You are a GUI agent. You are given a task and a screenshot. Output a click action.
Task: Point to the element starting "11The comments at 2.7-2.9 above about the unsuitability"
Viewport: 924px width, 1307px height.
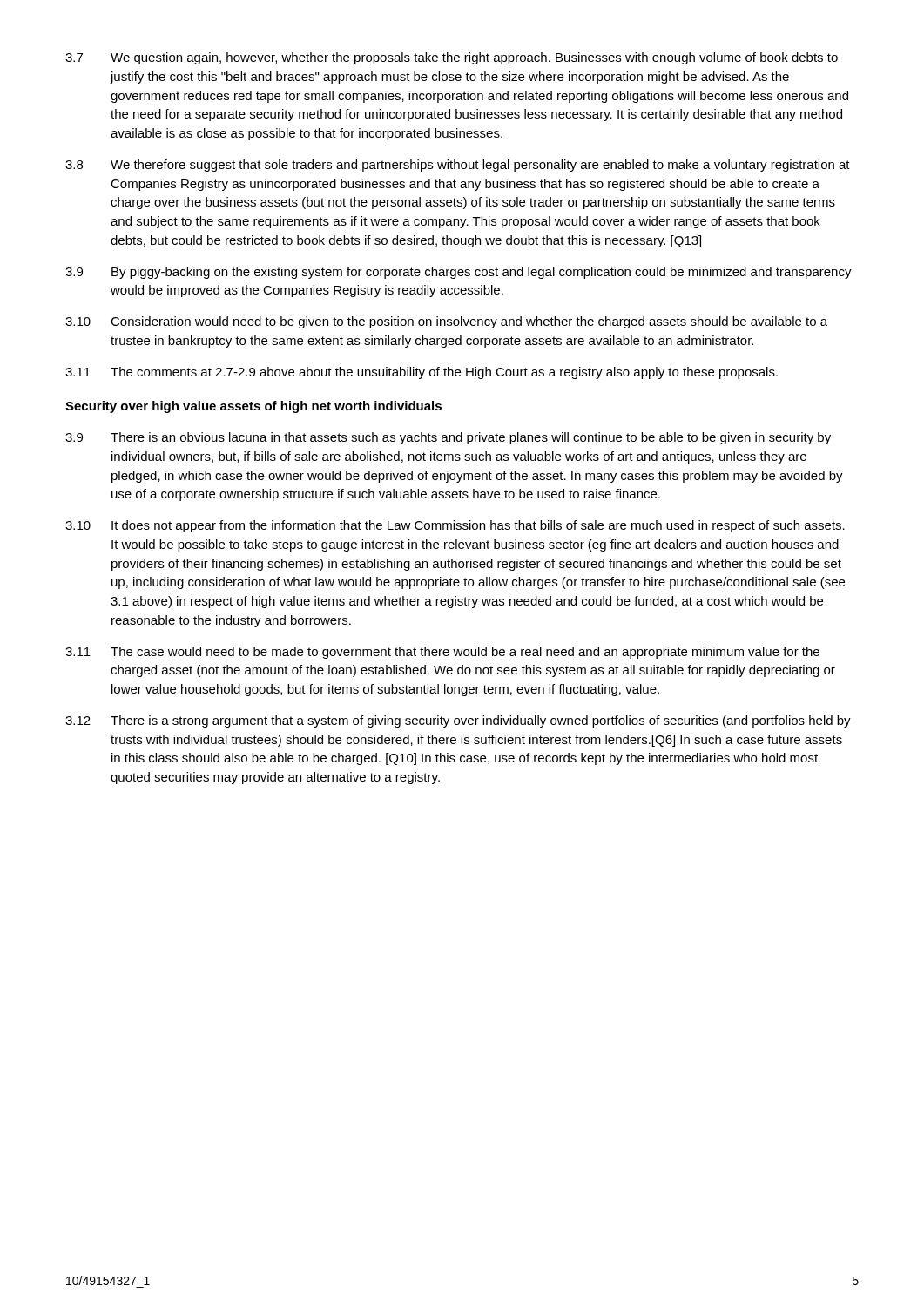pos(462,372)
